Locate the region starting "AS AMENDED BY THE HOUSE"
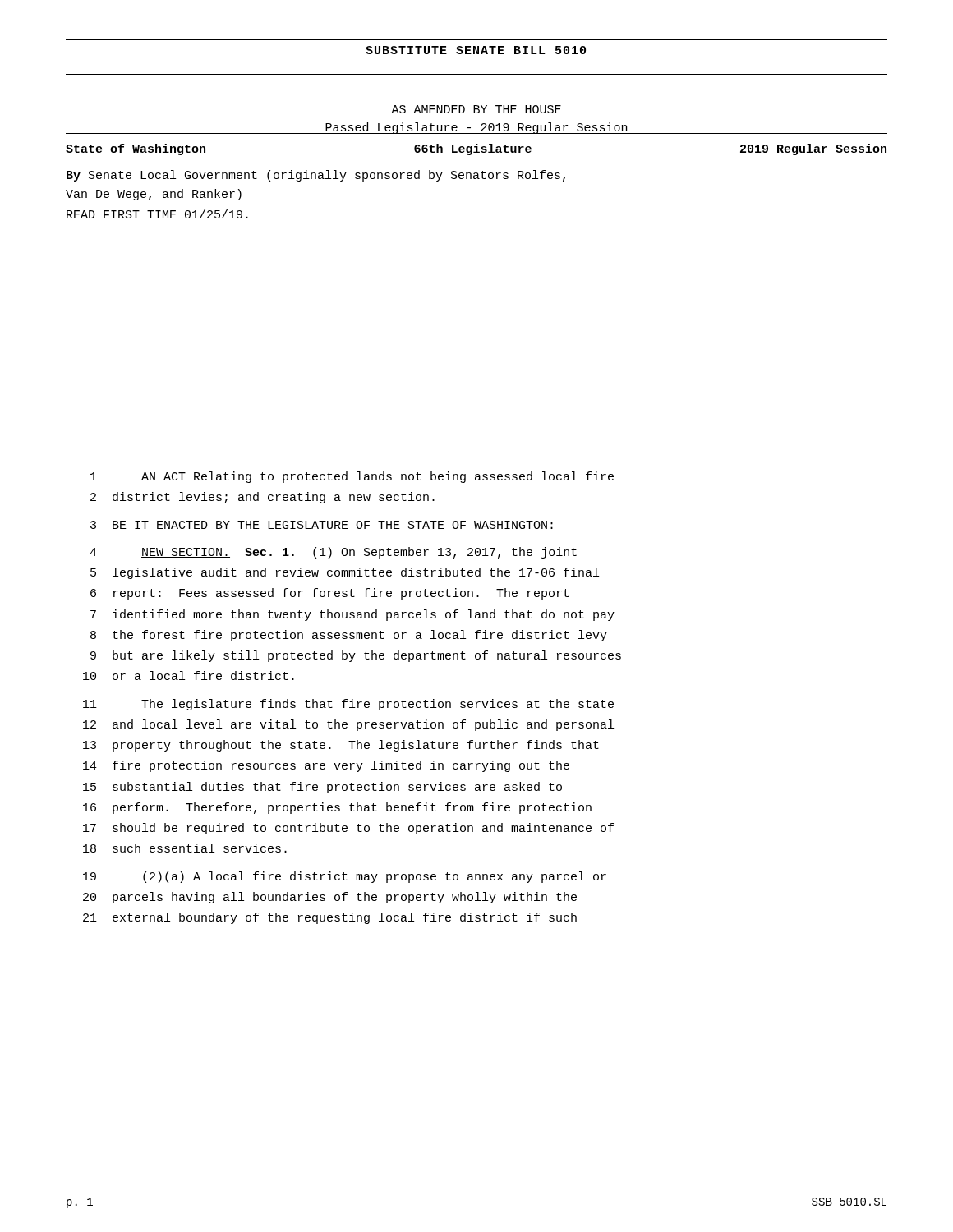953x1232 pixels. [x=476, y=110]
